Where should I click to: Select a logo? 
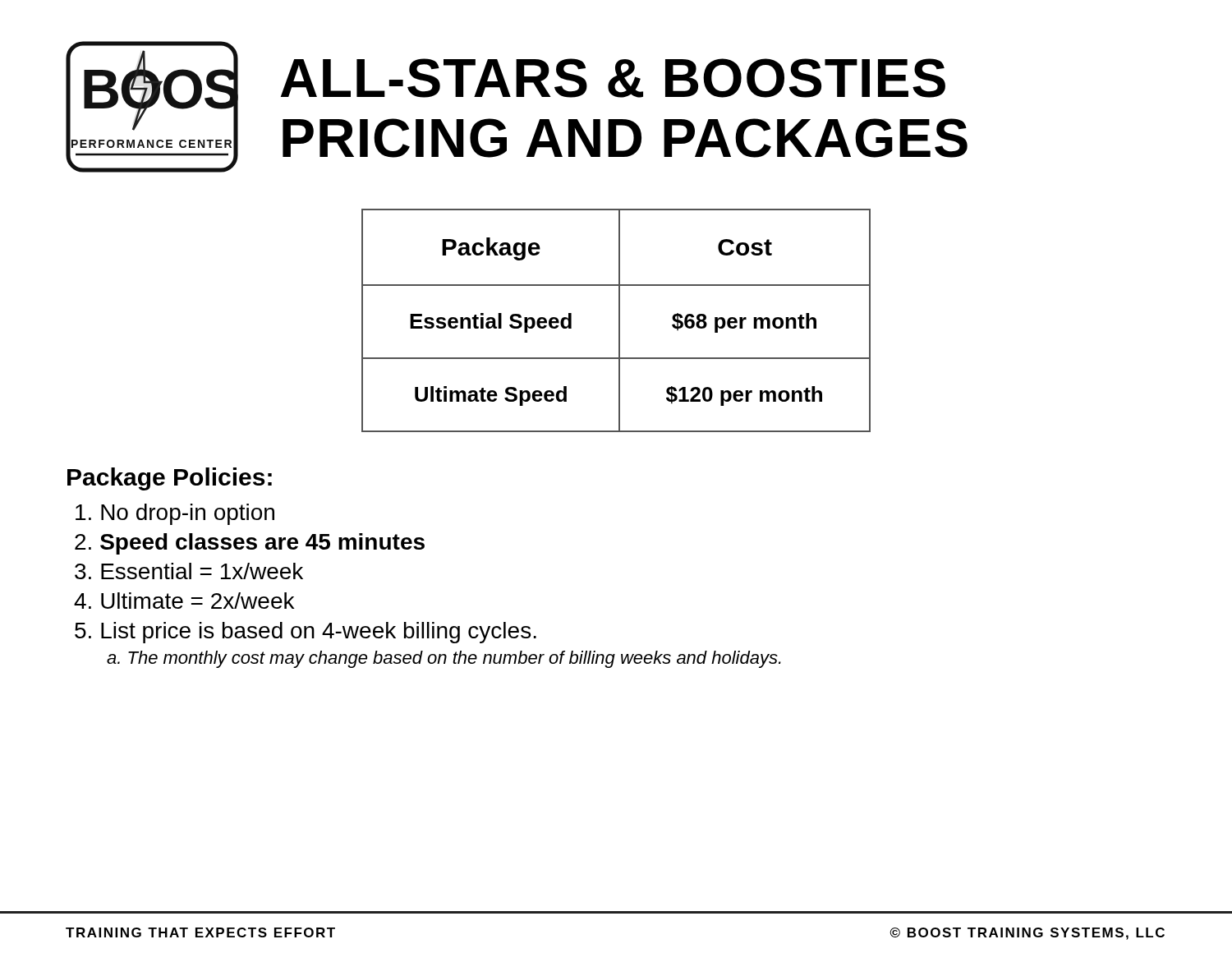(156, 108)
